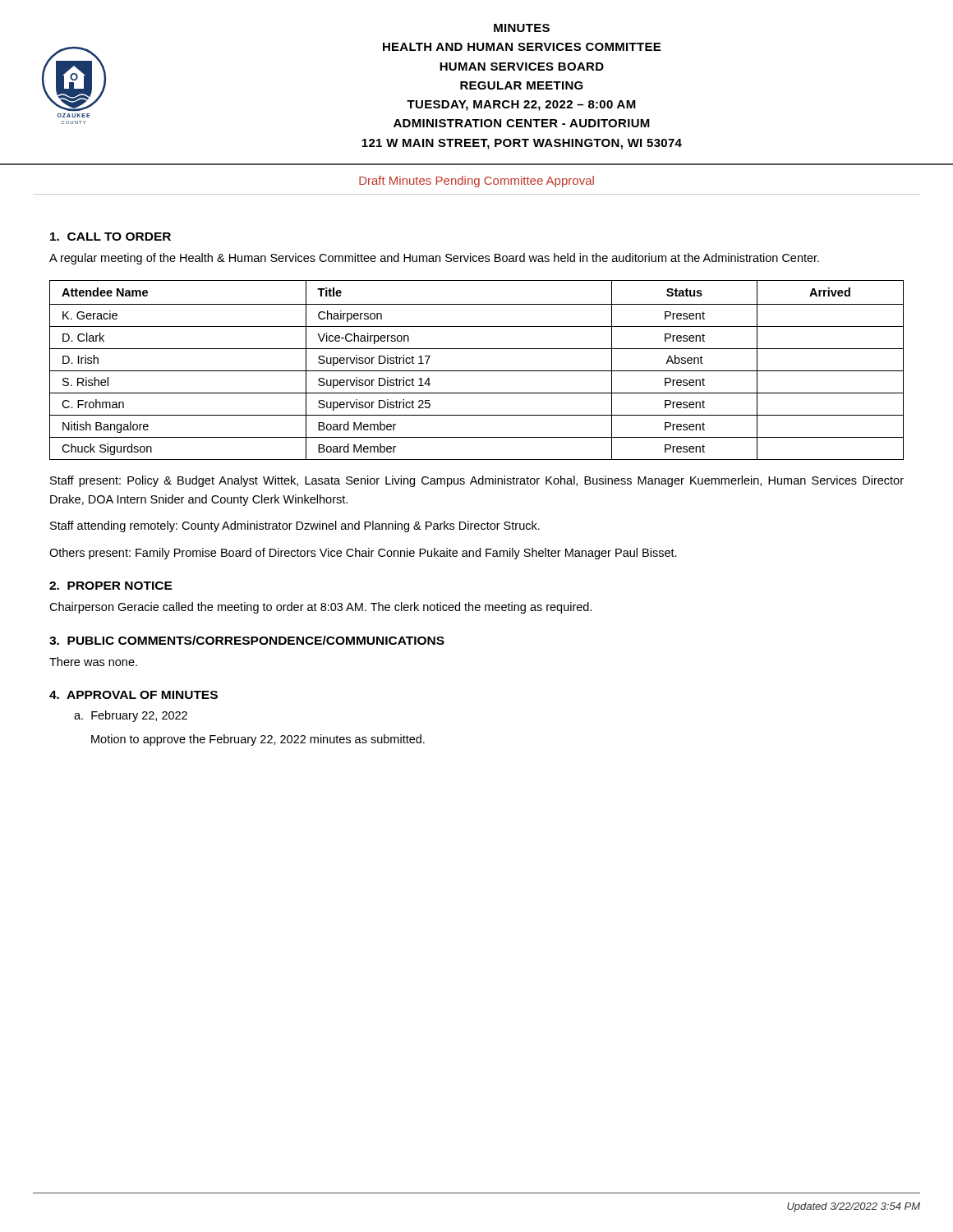Viewport: 953px width, 1232px height.
Task: Where is the passage that starts "A regular meeting of the Health & Human"?
Action: [x=435, y=258]
